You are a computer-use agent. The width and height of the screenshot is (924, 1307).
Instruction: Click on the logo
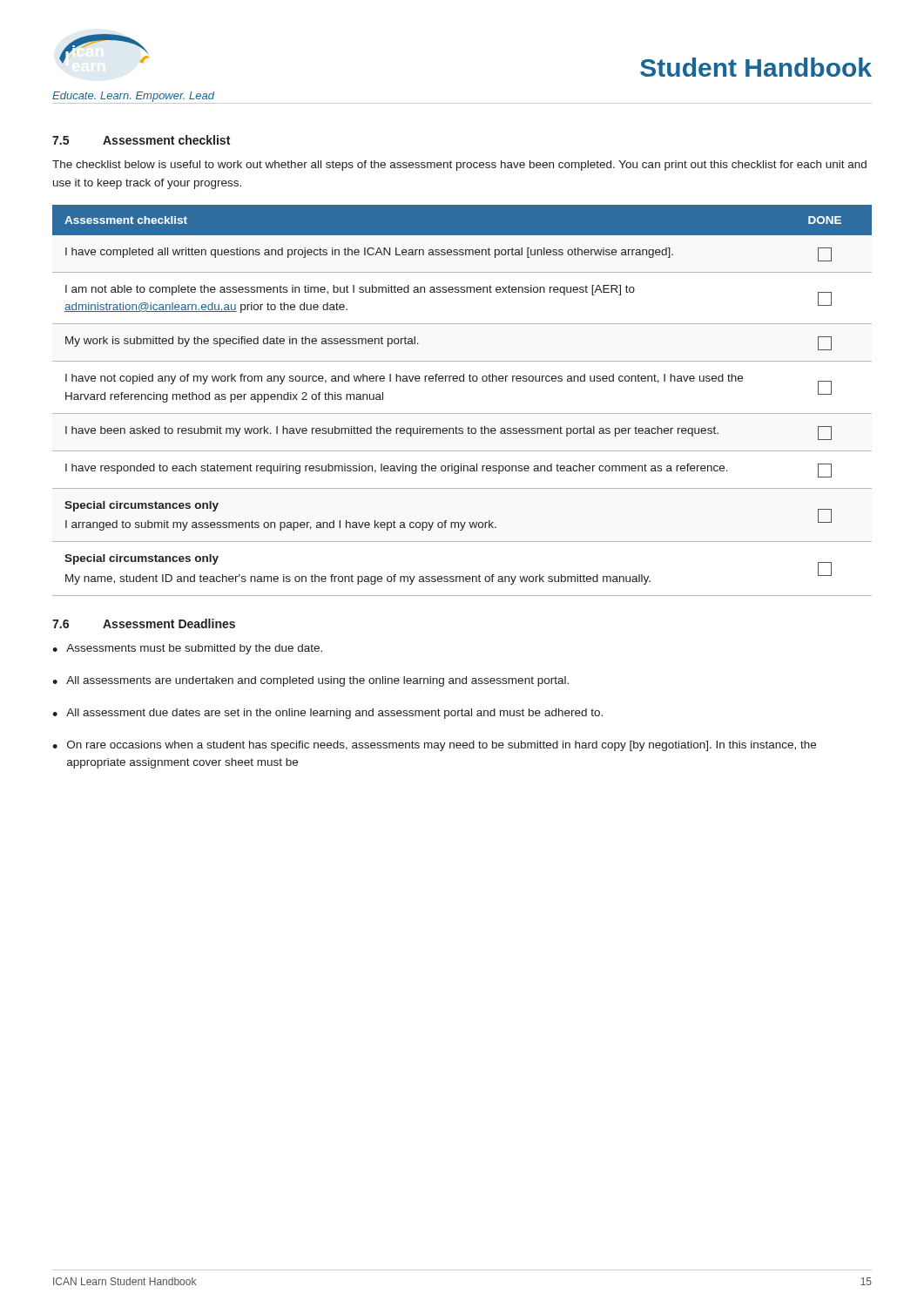point(133,63)
